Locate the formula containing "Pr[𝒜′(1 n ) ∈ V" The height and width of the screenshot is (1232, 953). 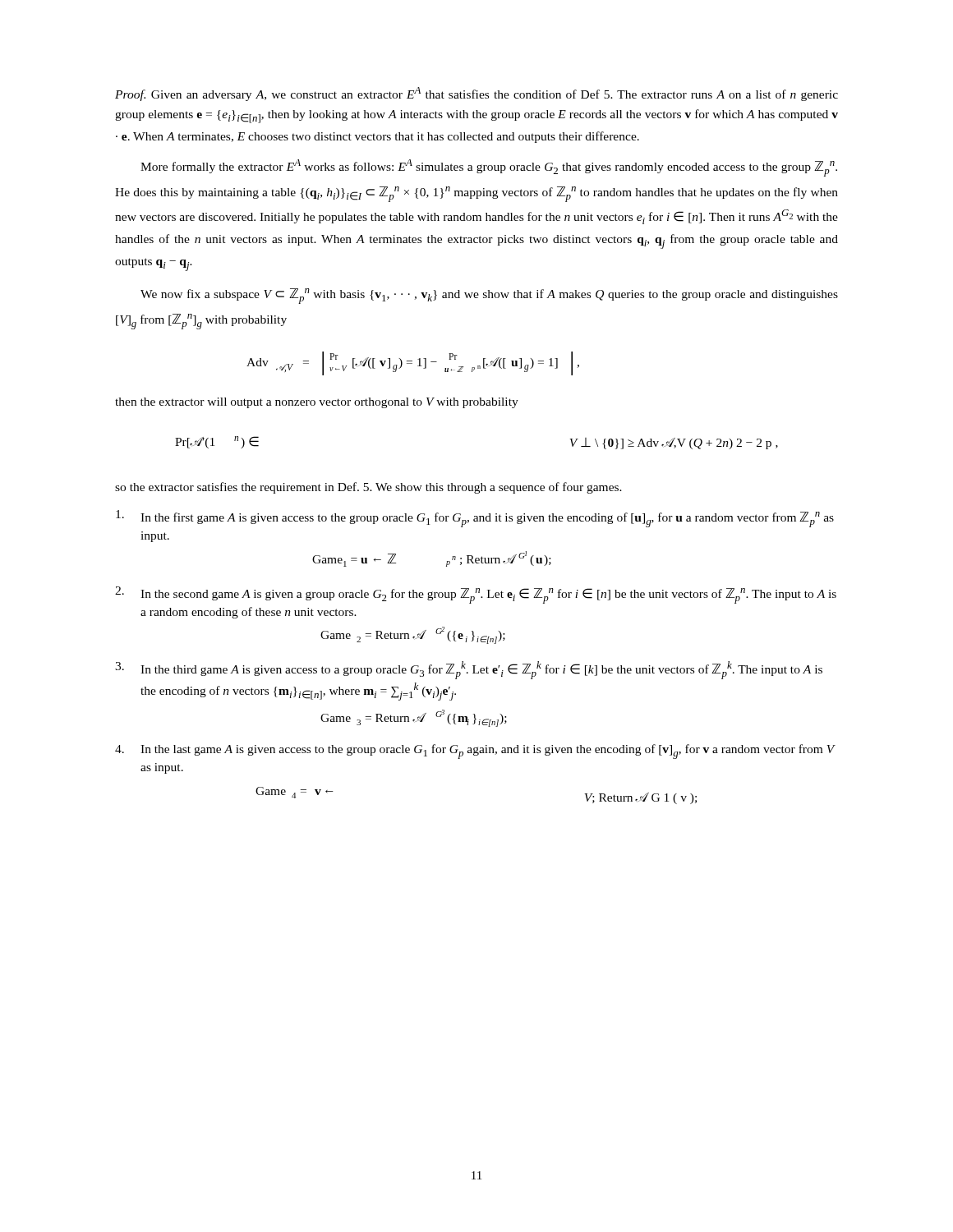196,443
